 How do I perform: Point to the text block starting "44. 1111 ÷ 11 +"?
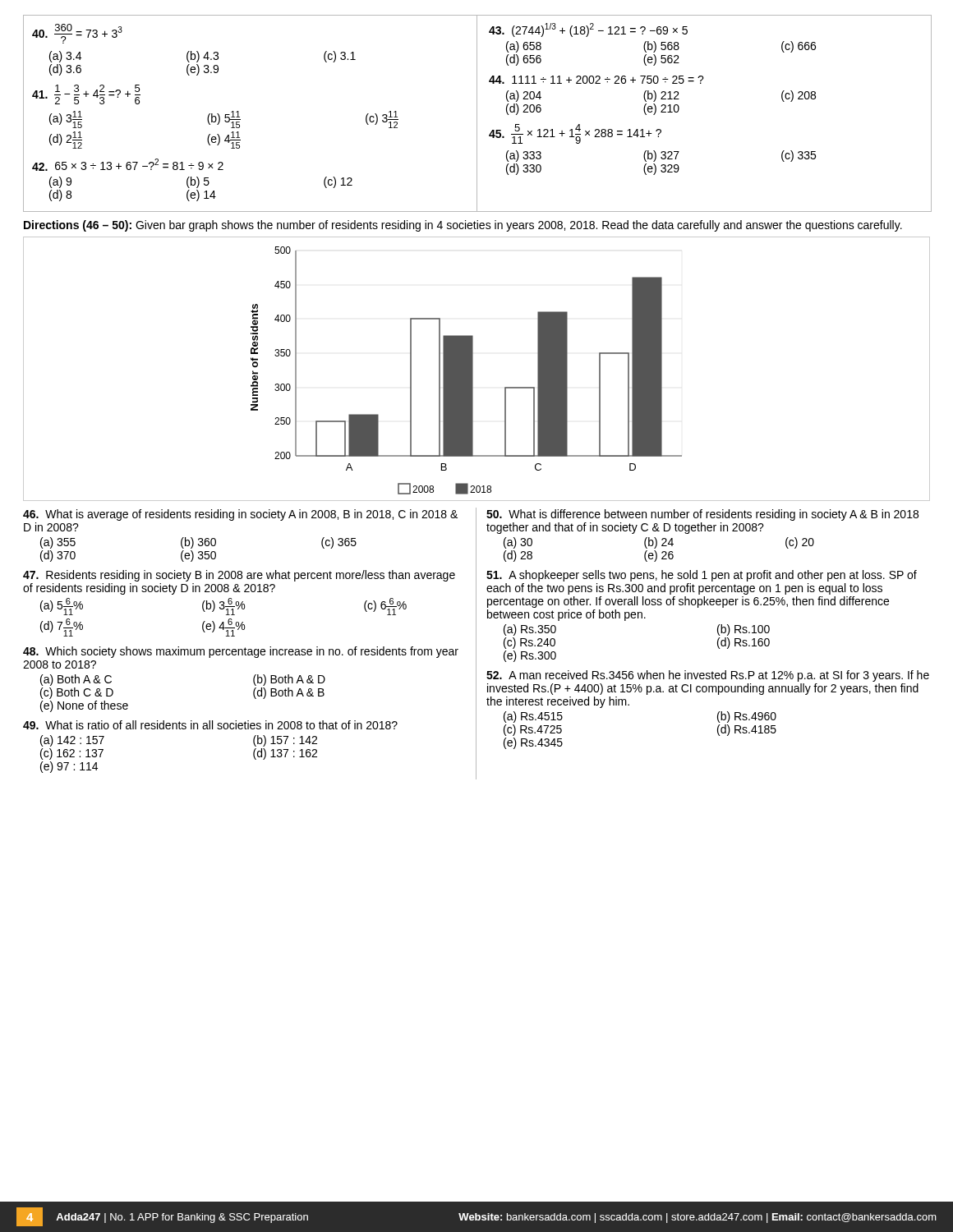[x=596, y=80]
